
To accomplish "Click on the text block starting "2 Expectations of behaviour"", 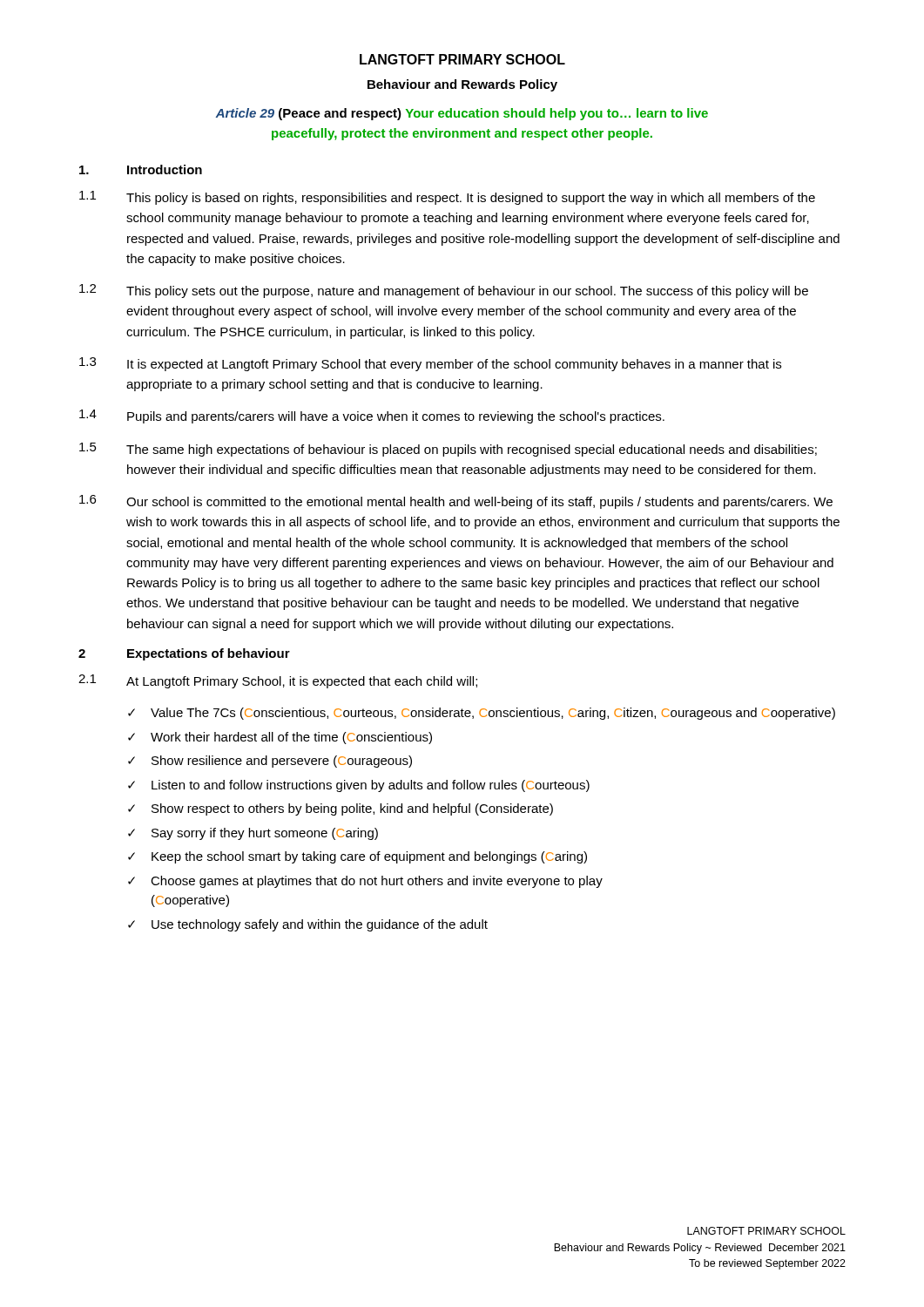I will tap(184, 653).
